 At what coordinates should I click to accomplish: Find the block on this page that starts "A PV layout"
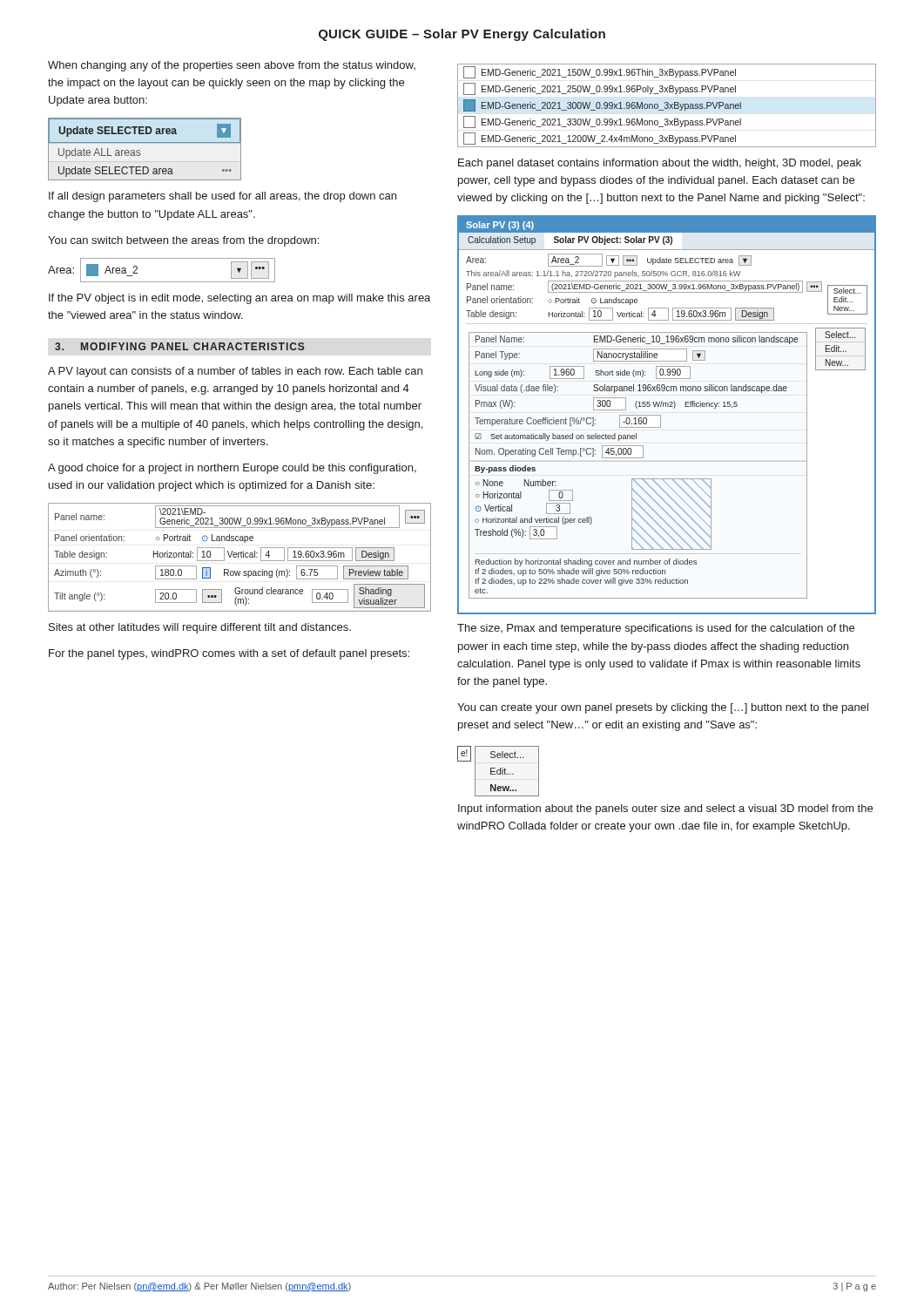click(x=239, y=406)
